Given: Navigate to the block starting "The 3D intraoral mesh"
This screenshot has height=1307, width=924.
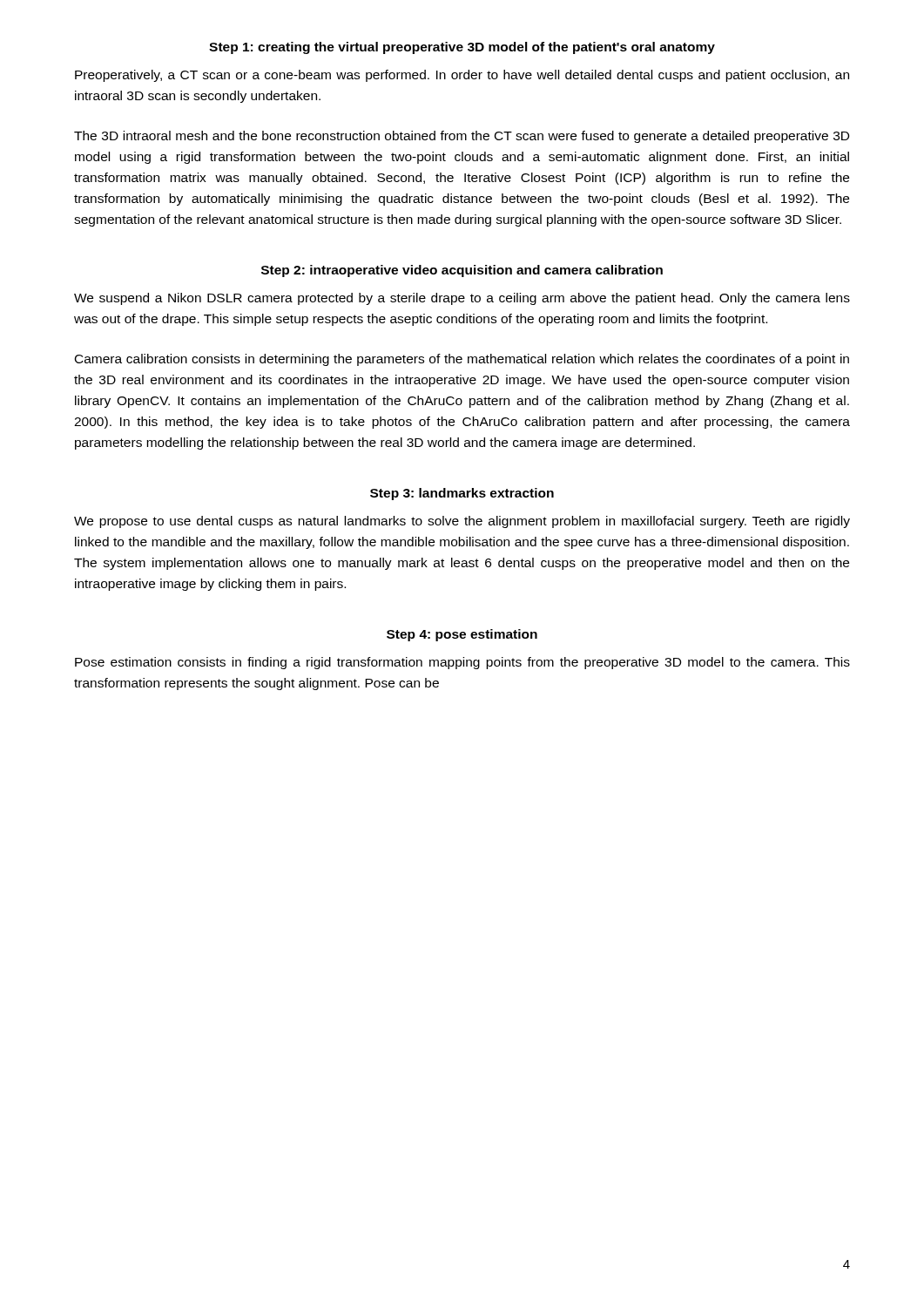Looking at the screenshot, I should (462, 177).
